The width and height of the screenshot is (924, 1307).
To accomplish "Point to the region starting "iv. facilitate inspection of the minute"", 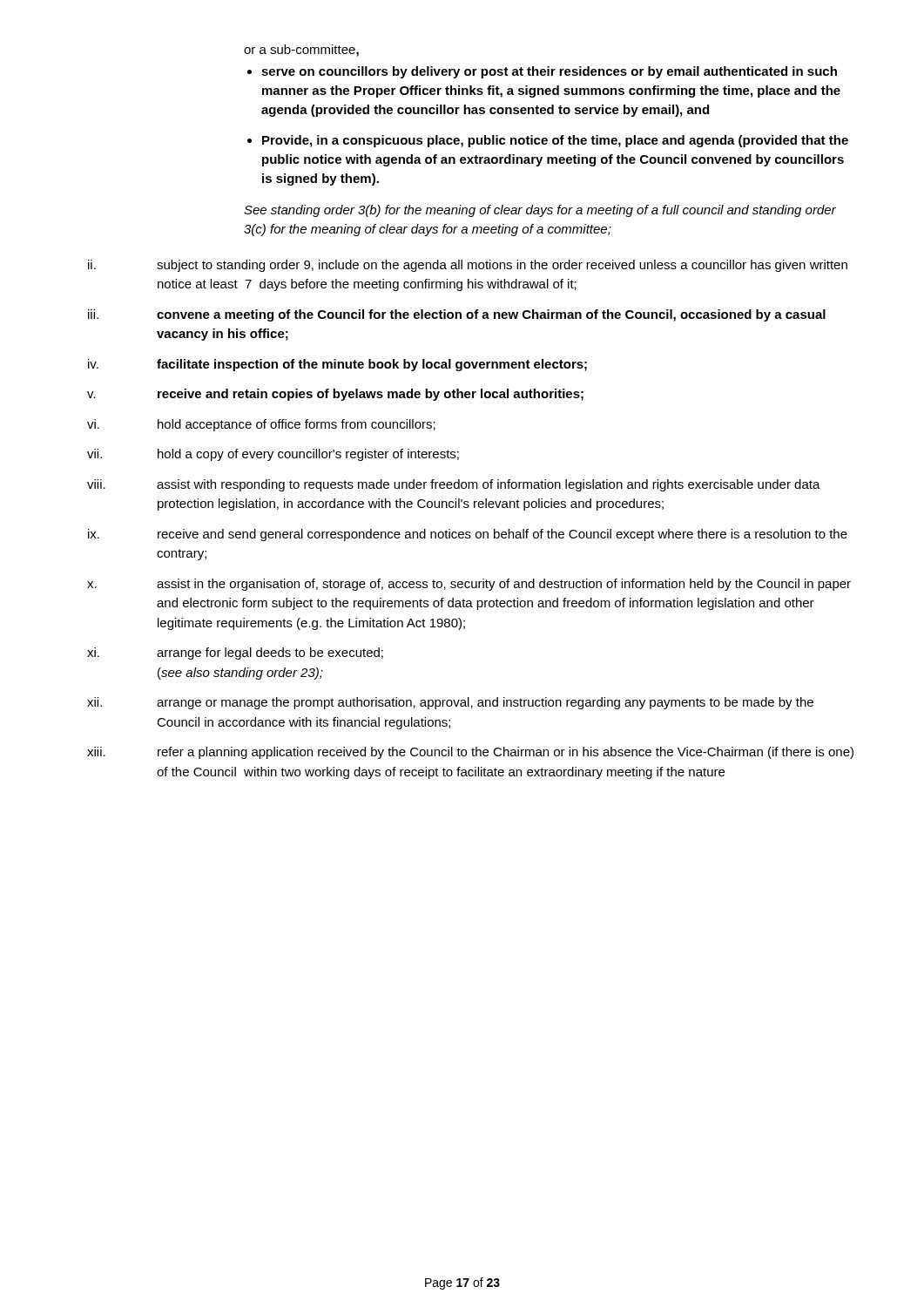I will [x=471, y=364].
